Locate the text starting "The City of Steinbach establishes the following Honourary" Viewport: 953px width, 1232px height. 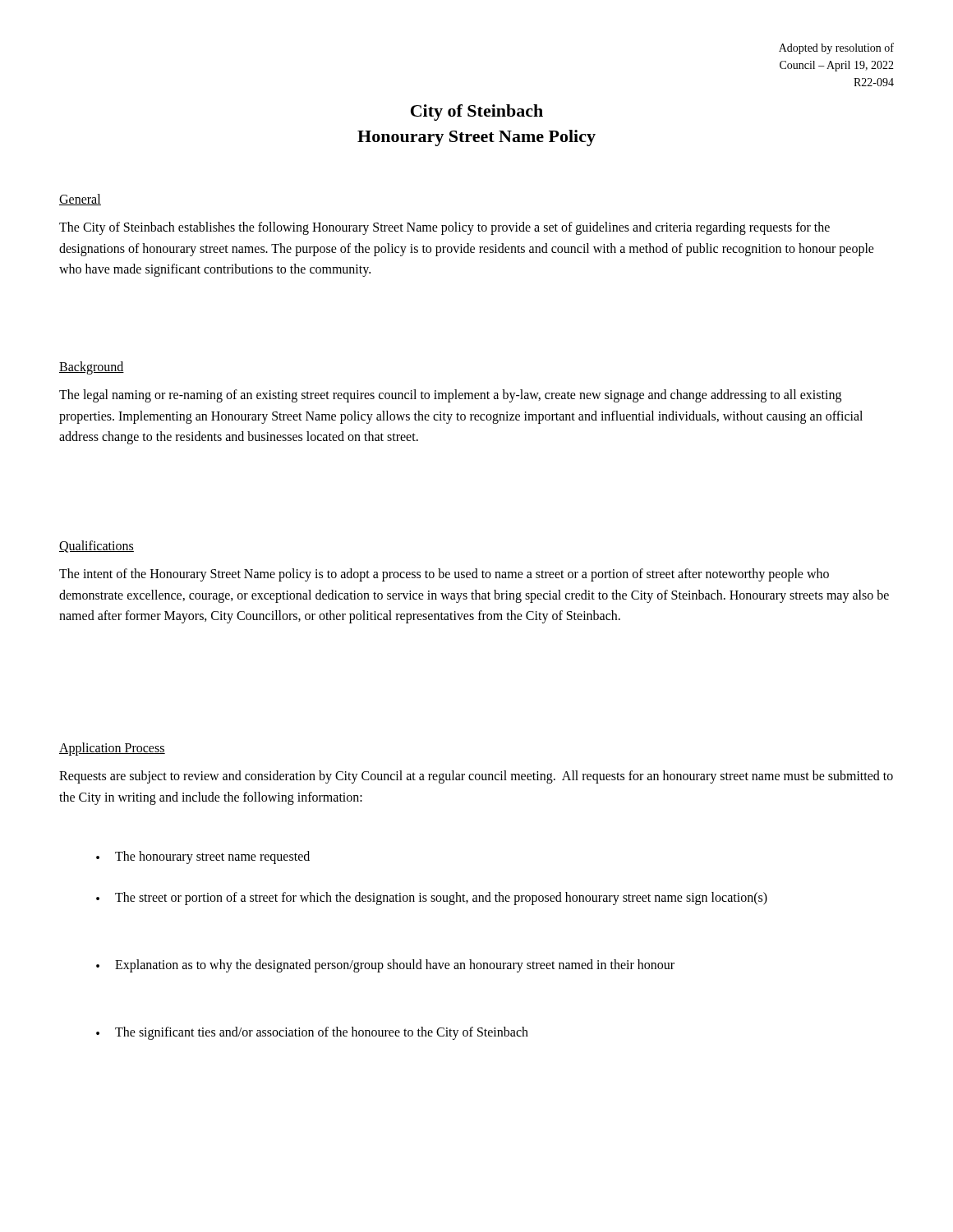tap(476, 248)
